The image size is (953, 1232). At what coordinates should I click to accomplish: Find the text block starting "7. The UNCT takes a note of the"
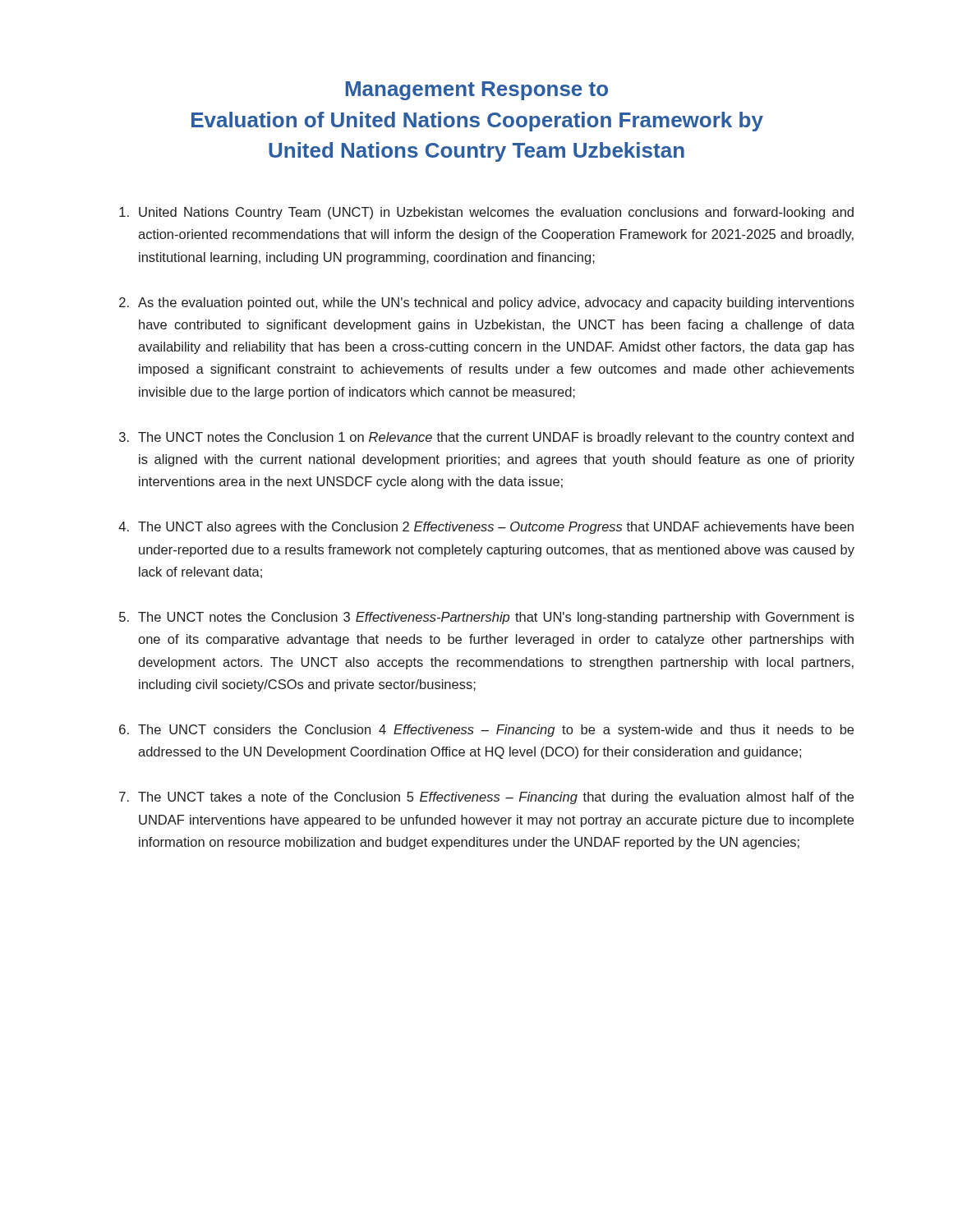(x=476, y=820)
